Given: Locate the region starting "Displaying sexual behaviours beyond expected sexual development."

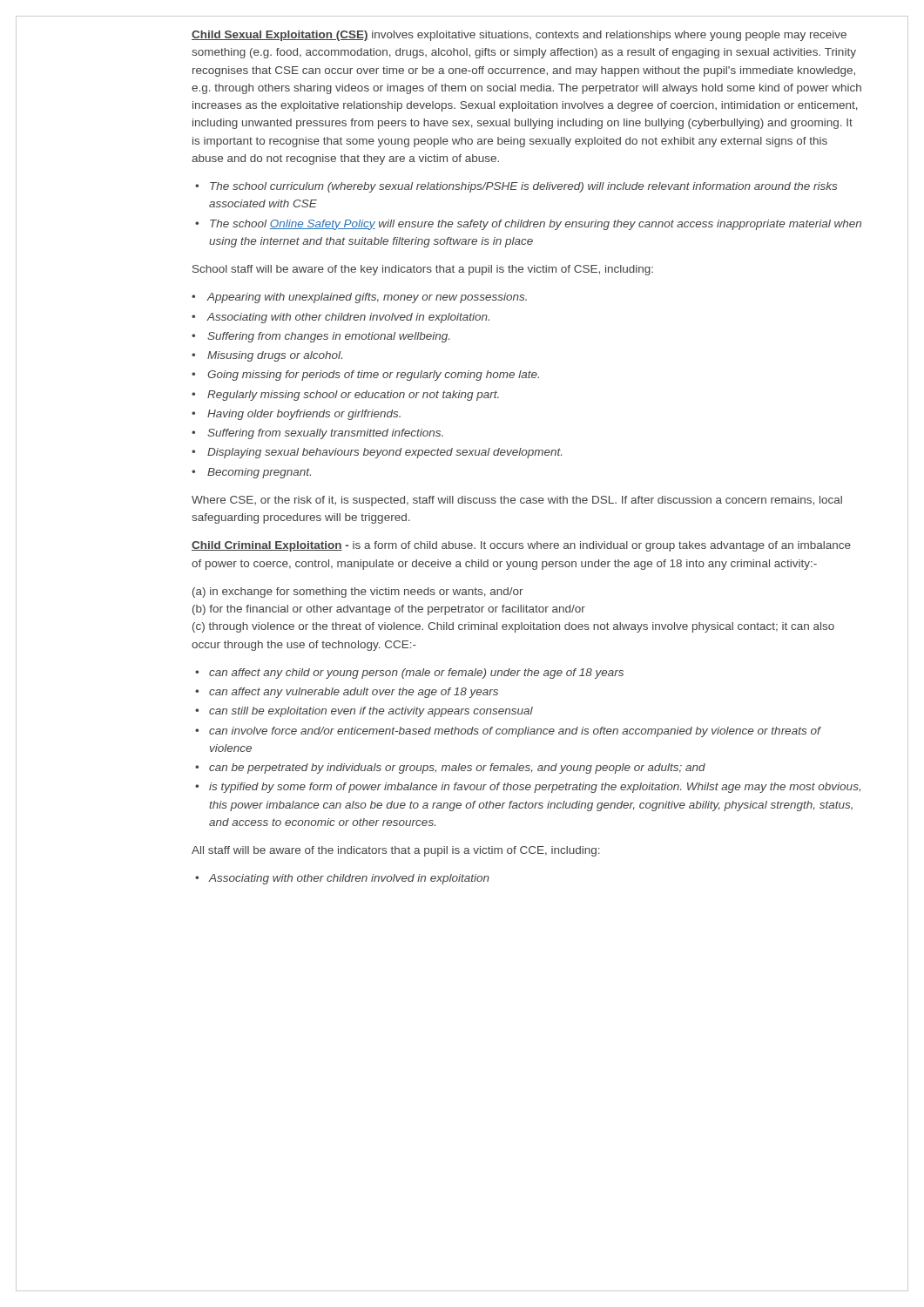Looking at the screenshot, I should [385, 452].
